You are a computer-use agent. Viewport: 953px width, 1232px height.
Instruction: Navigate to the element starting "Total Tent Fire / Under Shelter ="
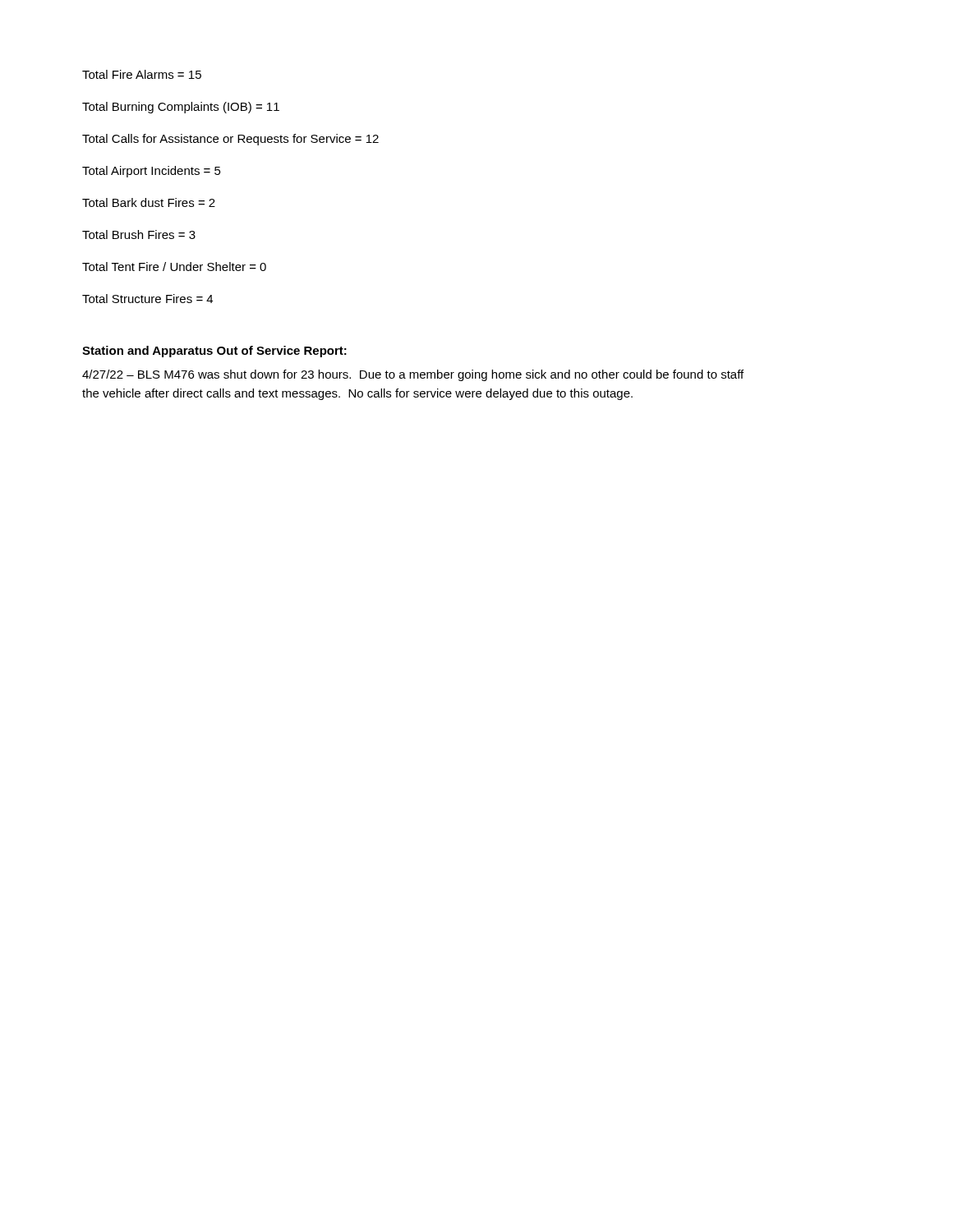(174, 267)
